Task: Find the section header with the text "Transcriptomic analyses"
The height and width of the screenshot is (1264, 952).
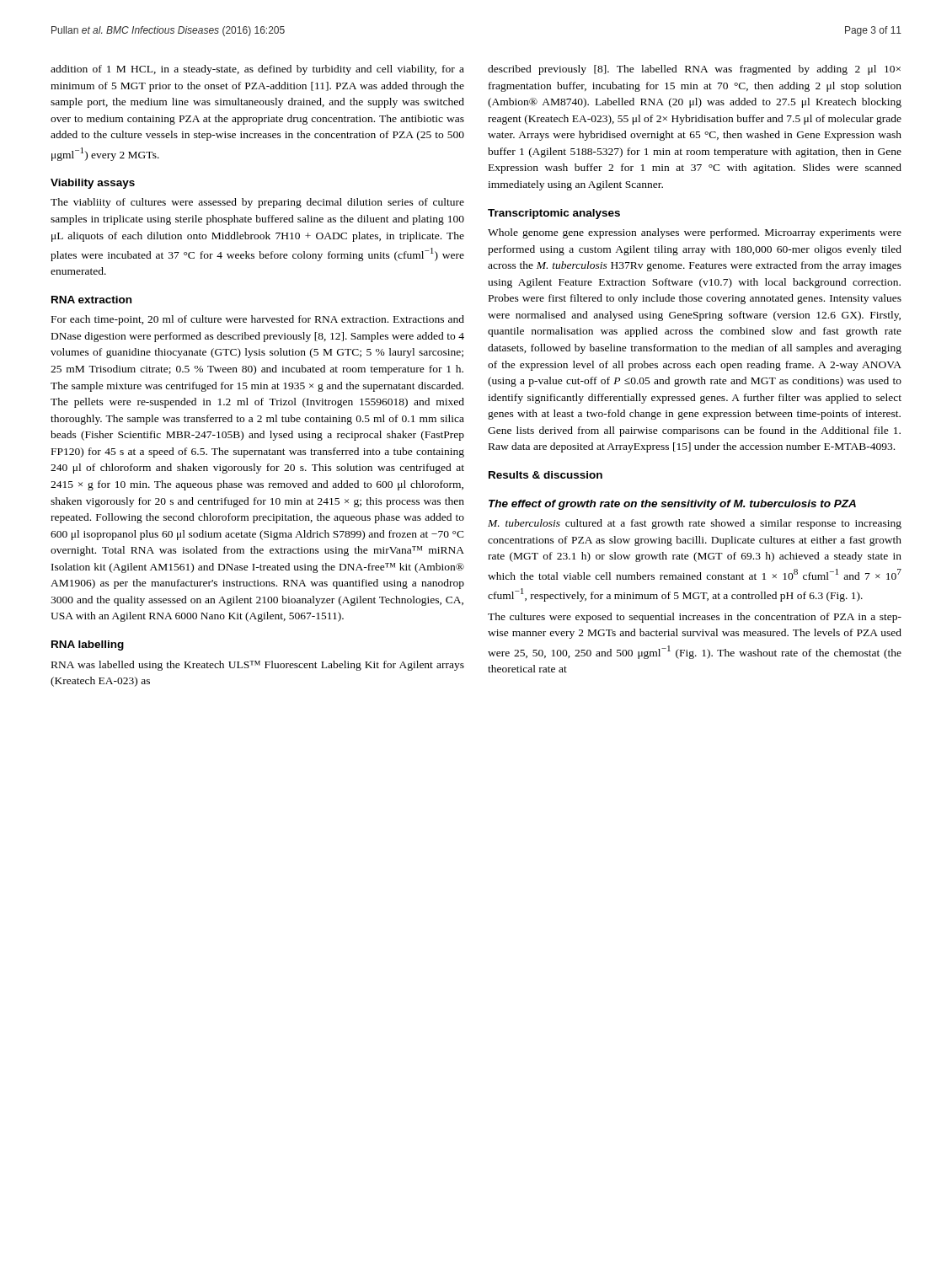Action: (x=554, y=212)
